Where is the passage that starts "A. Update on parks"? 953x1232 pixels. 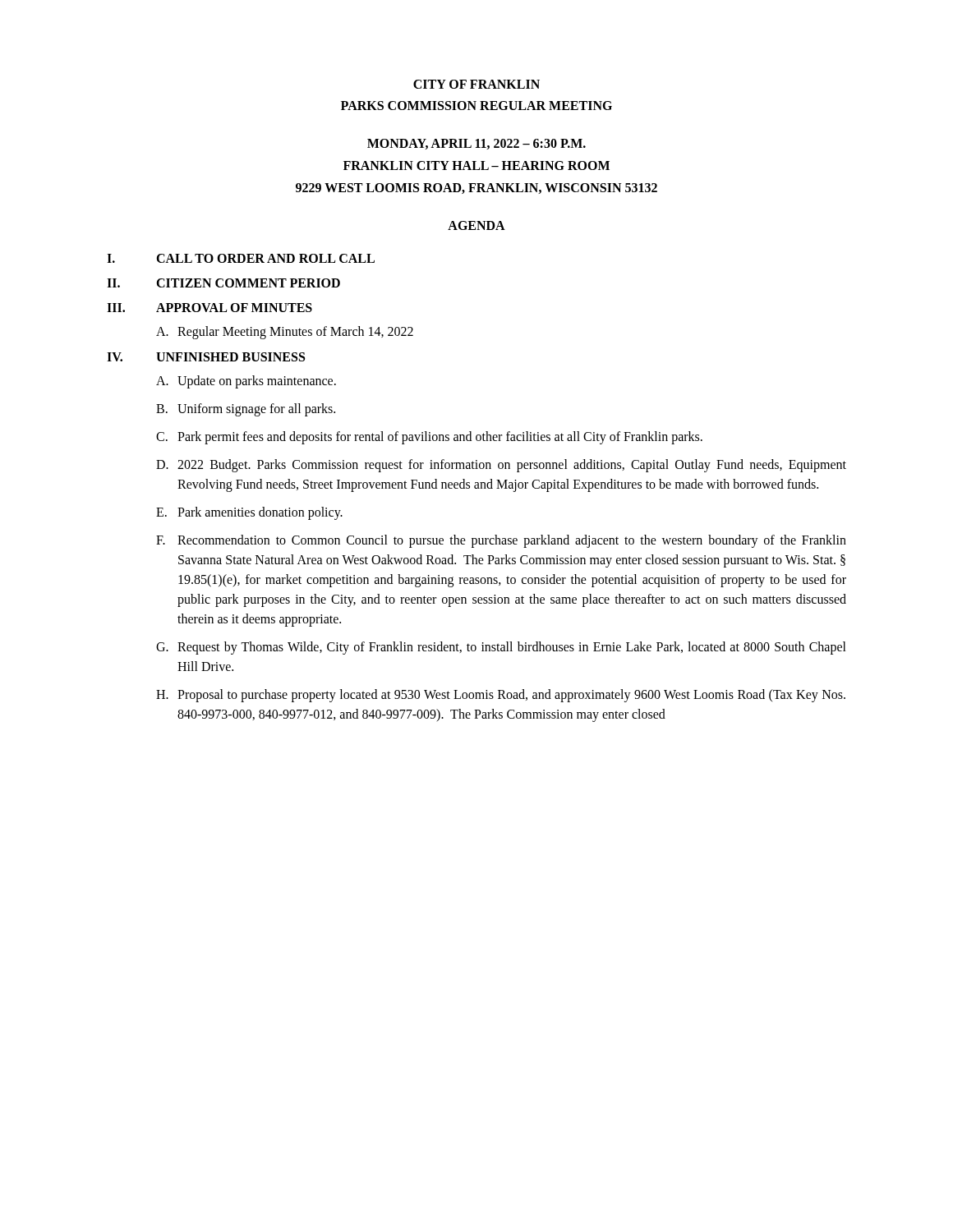246,382
